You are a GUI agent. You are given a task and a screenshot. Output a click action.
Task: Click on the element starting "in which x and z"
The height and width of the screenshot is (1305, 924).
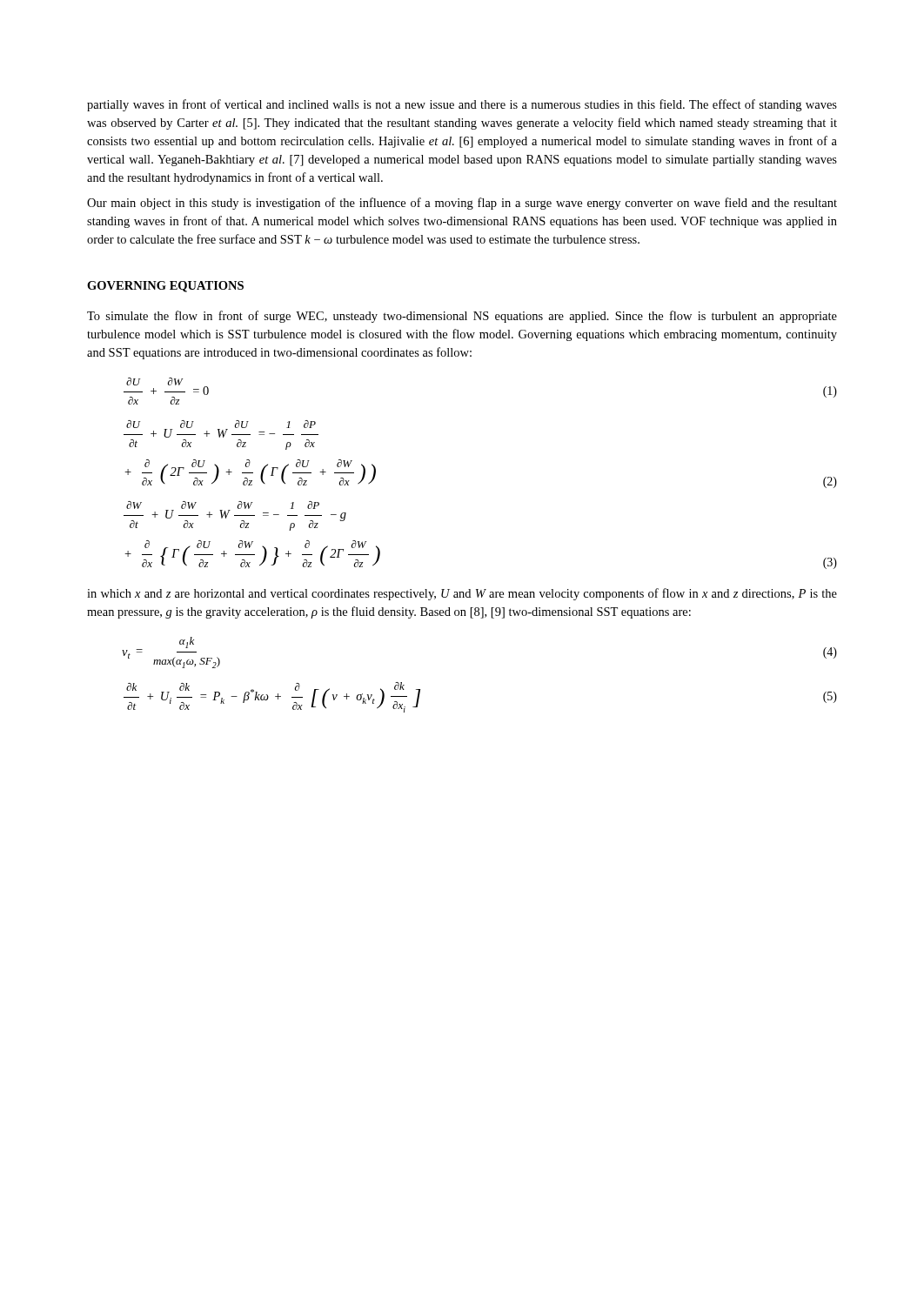[x=462, y=603]
